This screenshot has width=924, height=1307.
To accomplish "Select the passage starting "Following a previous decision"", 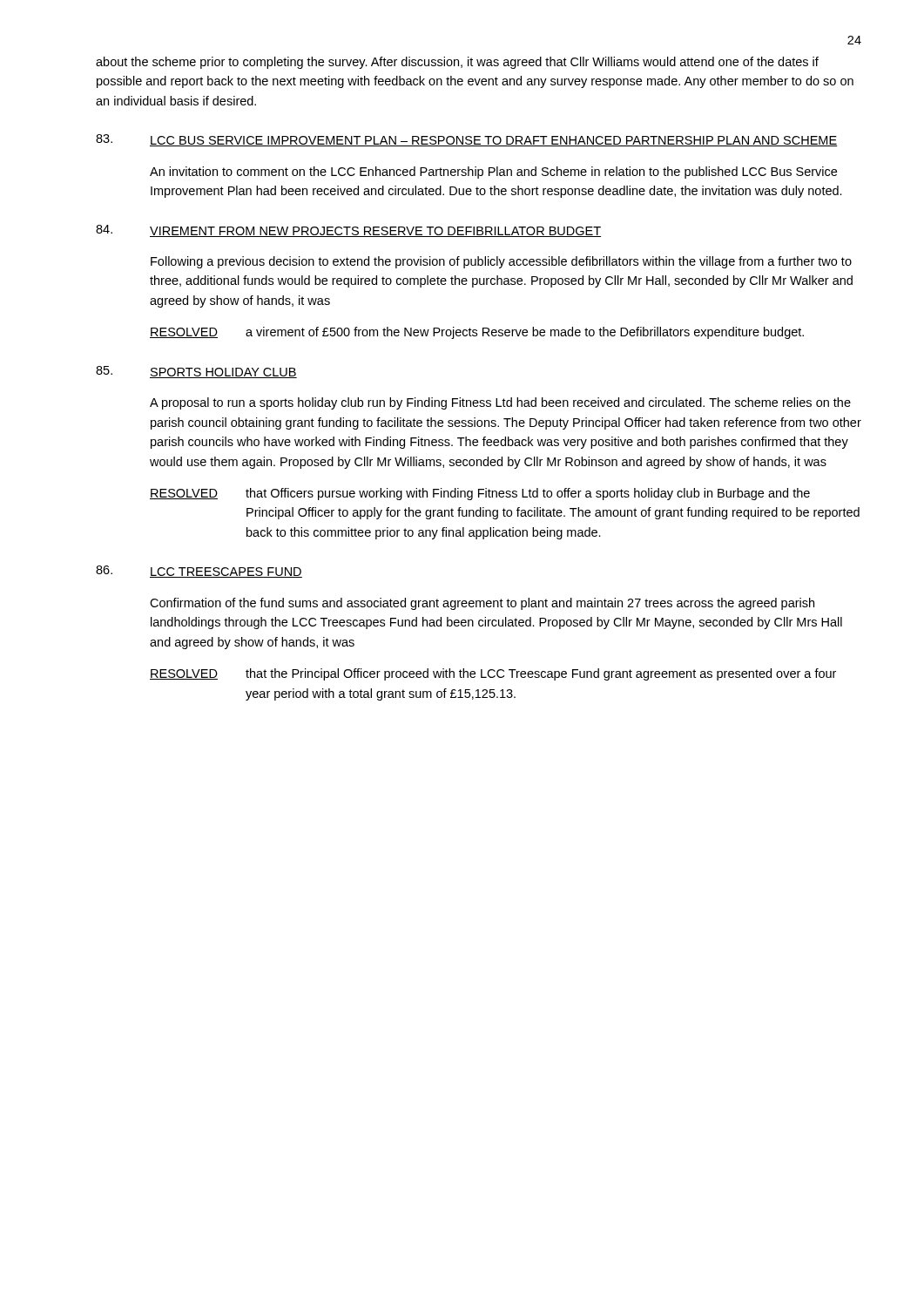I will pyautogui.click(x=502, y=281).
